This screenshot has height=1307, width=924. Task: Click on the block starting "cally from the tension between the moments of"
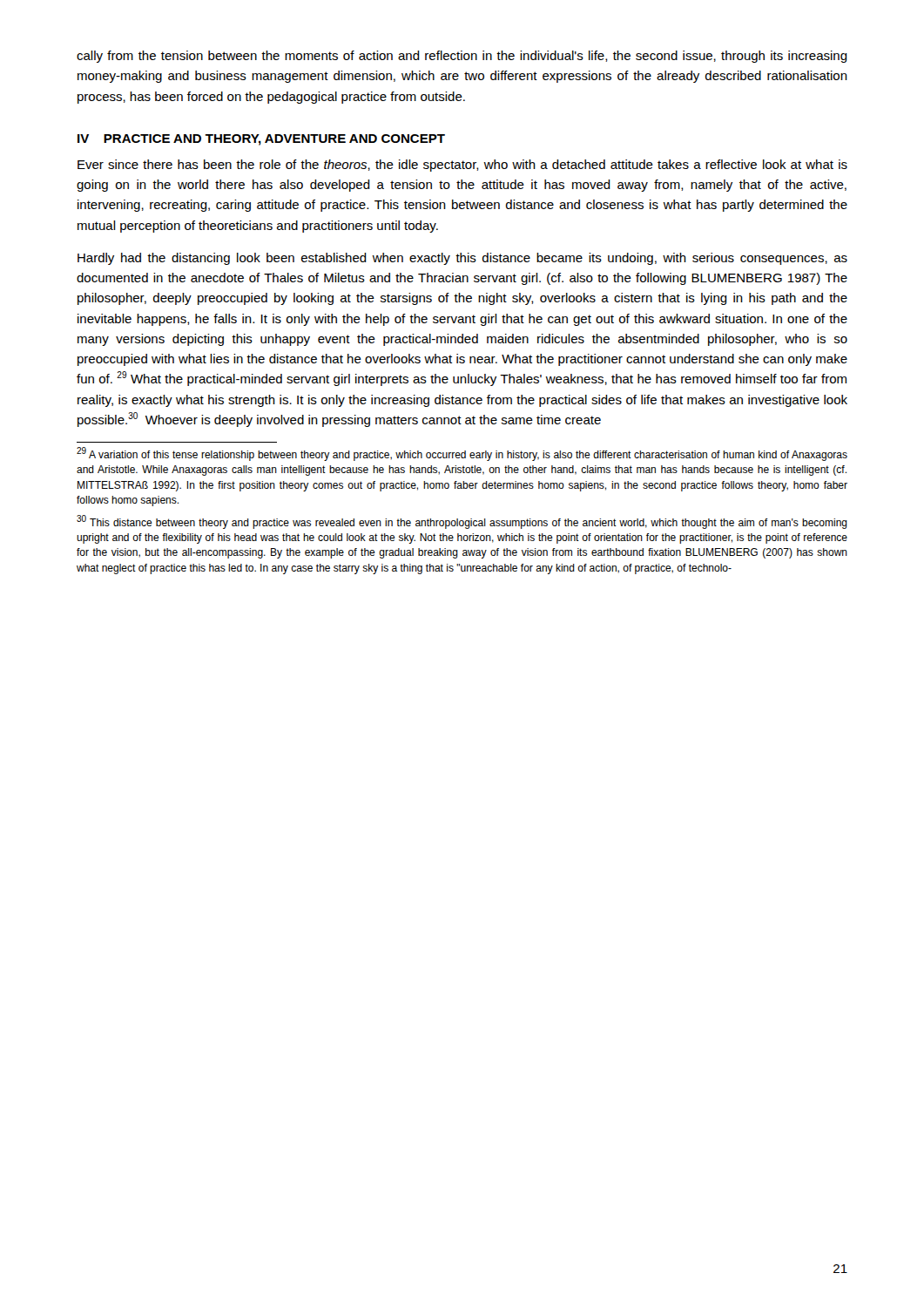tap(462, 76)
